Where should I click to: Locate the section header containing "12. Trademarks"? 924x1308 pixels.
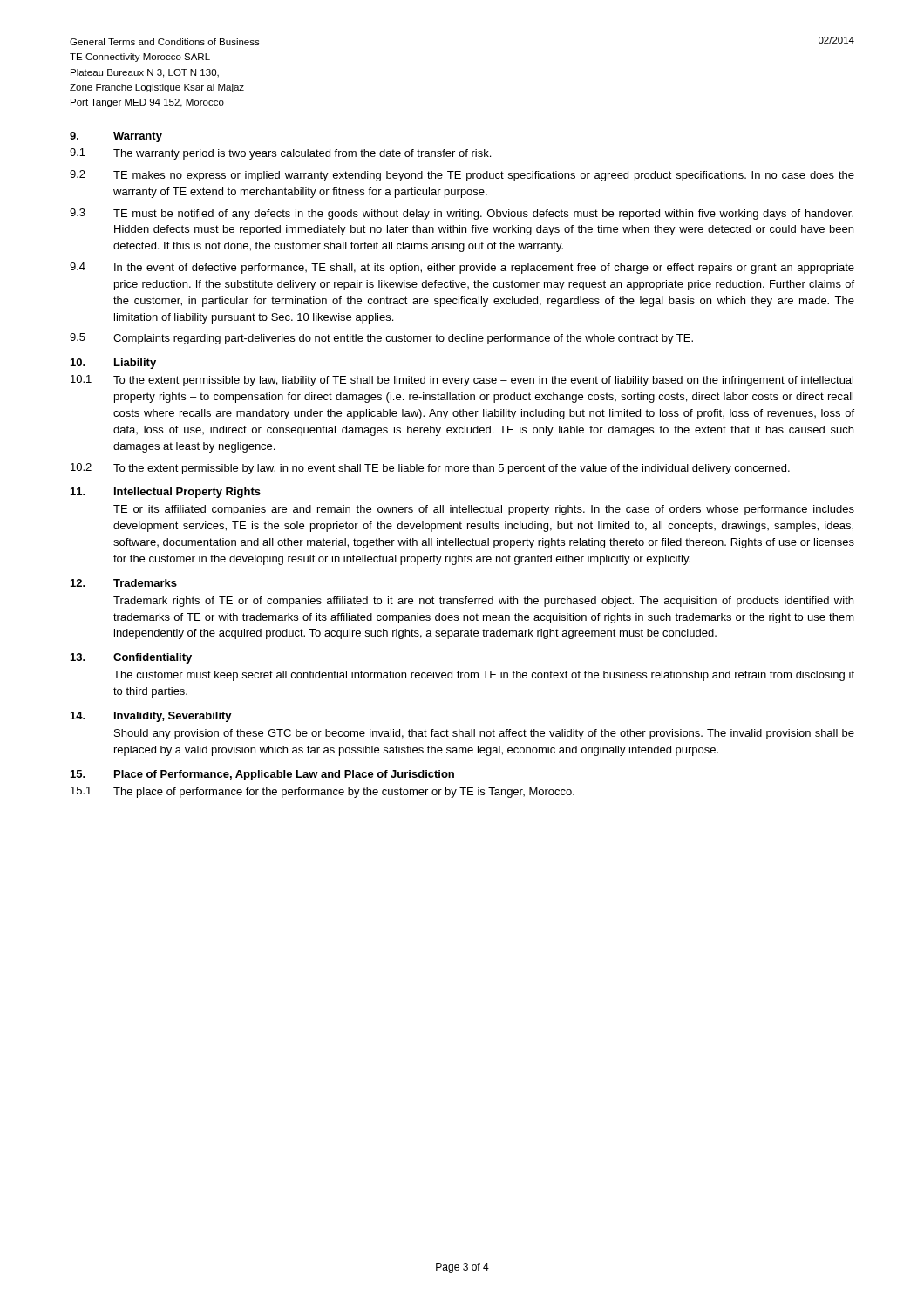pyautogui.click(x=123, y=583)
